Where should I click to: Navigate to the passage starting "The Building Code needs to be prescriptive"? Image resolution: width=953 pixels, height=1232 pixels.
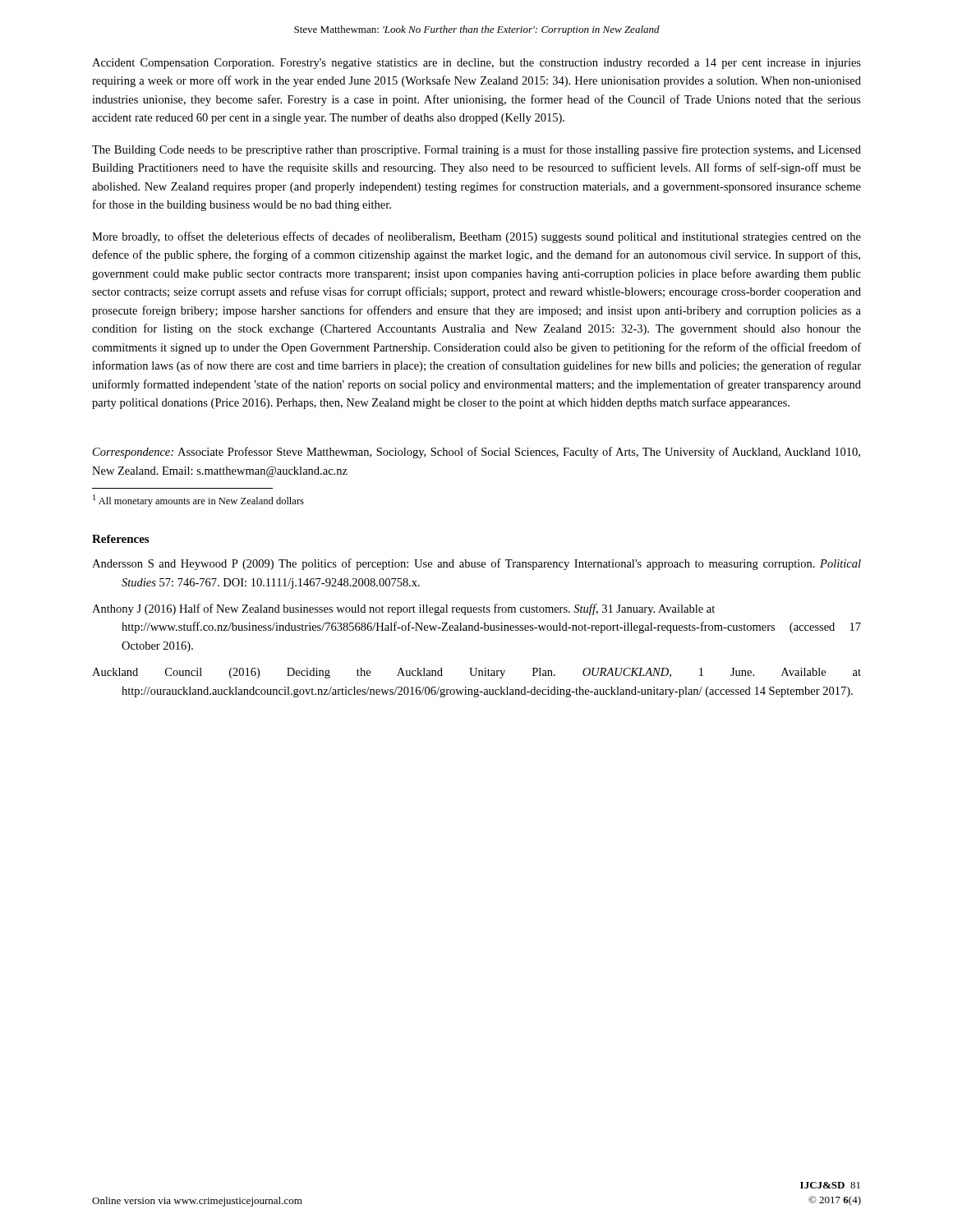[x=476, y=177]
